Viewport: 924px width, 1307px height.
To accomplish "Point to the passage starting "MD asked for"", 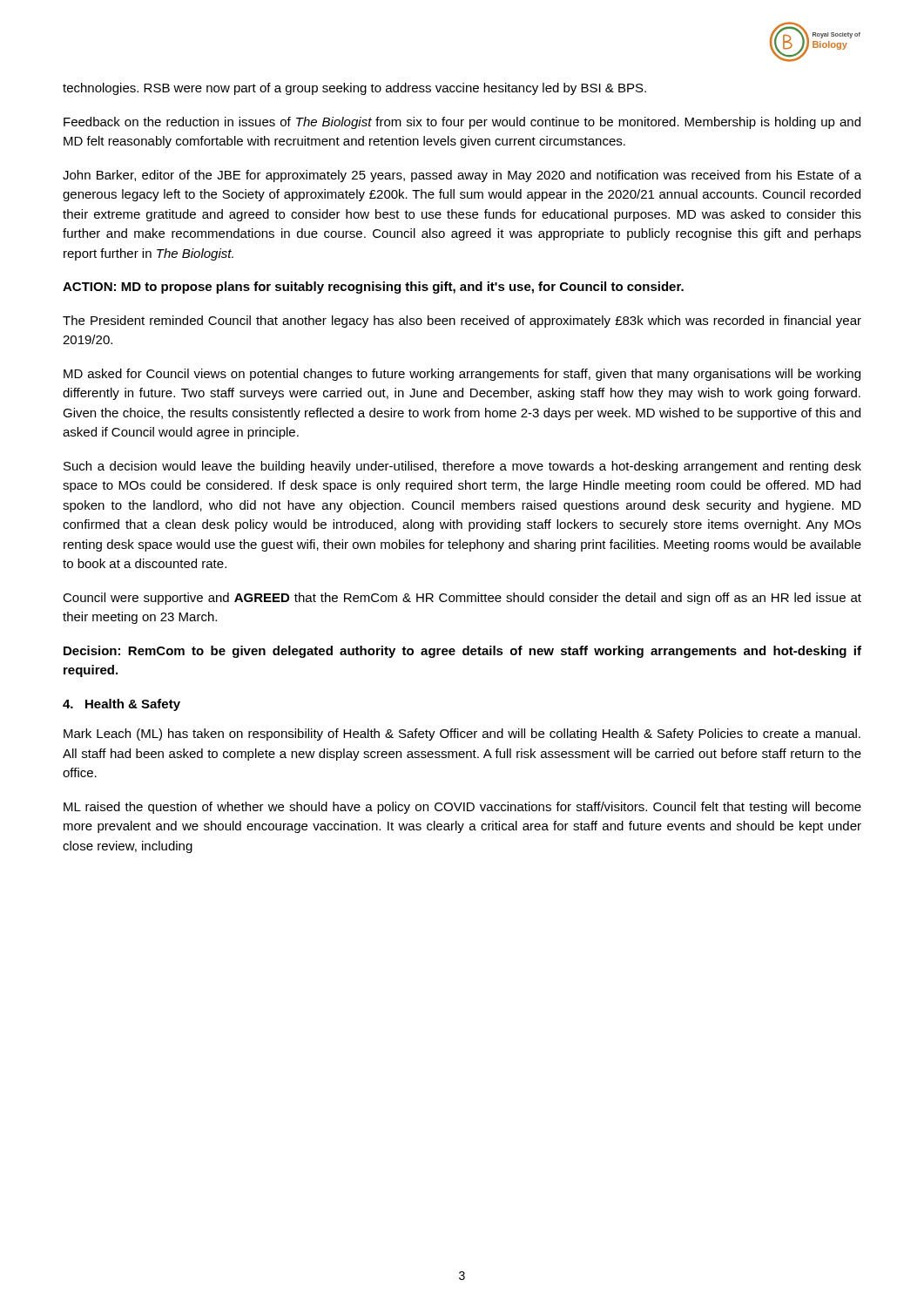I will pyautogui.click(x=462, y=403).
